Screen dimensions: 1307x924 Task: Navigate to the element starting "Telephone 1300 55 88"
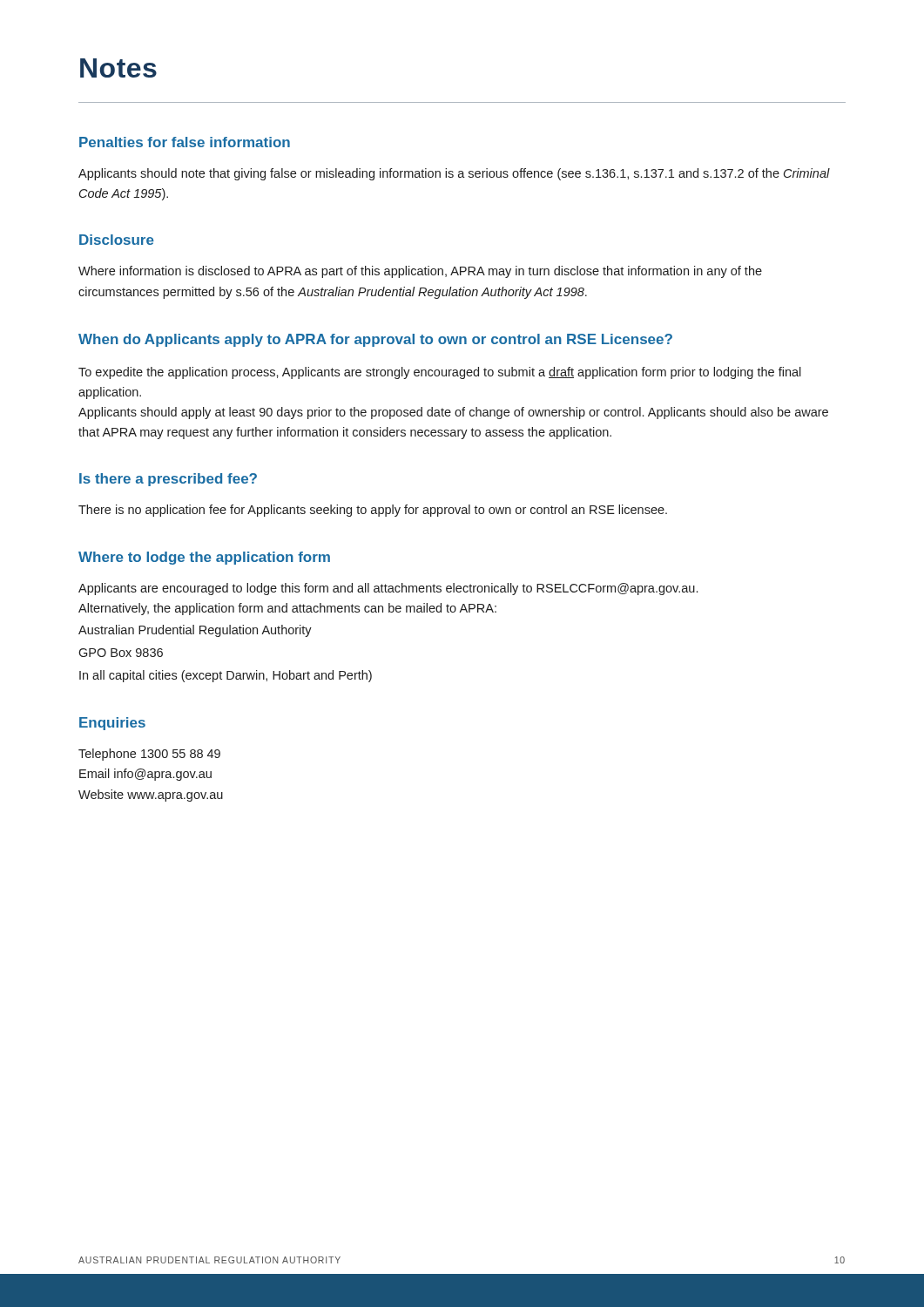(149, 755)
